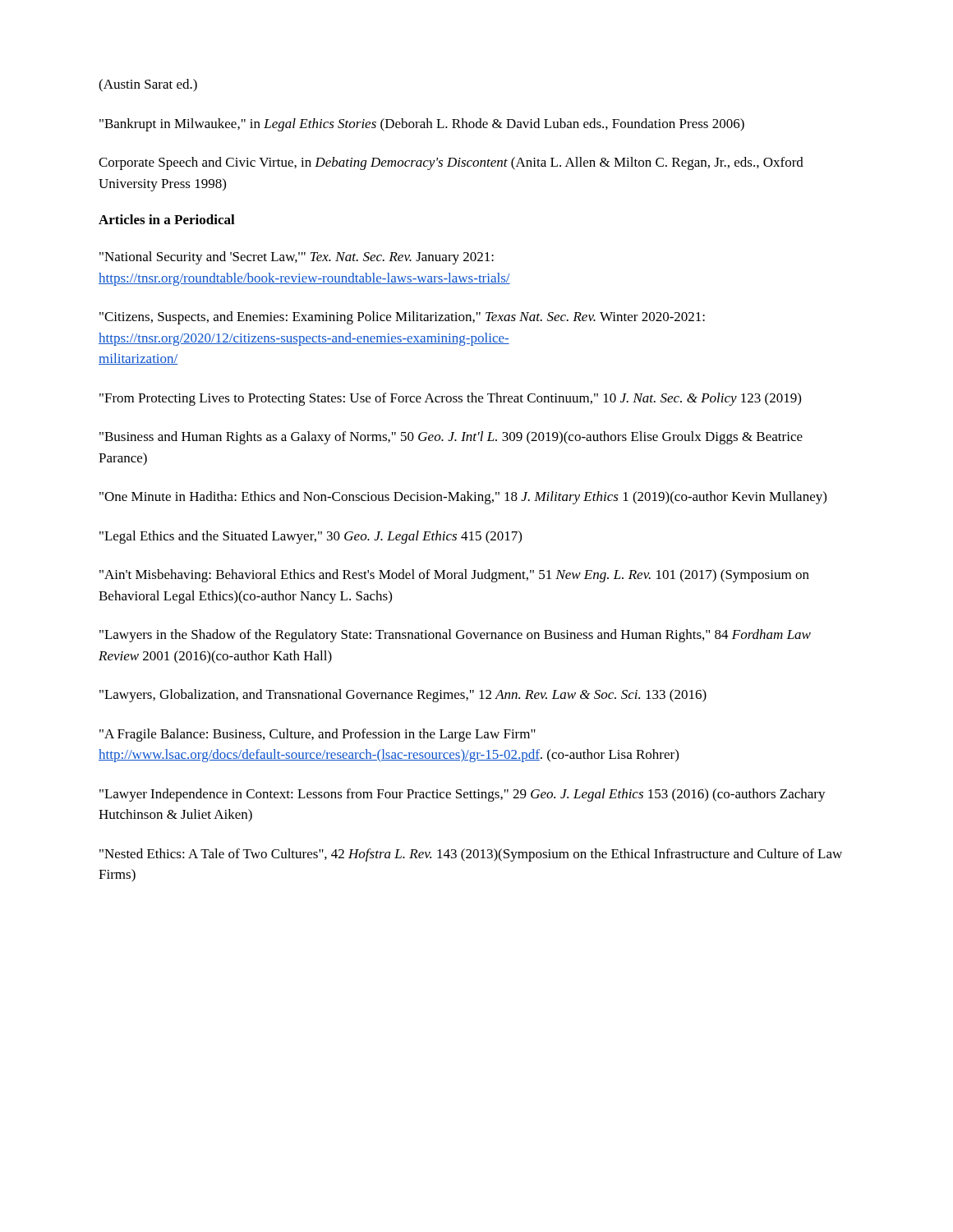Screen dimensions: 1232x953
Task: Click on the text block that says ""Legal Ethics and"
Action: (311, 535)
